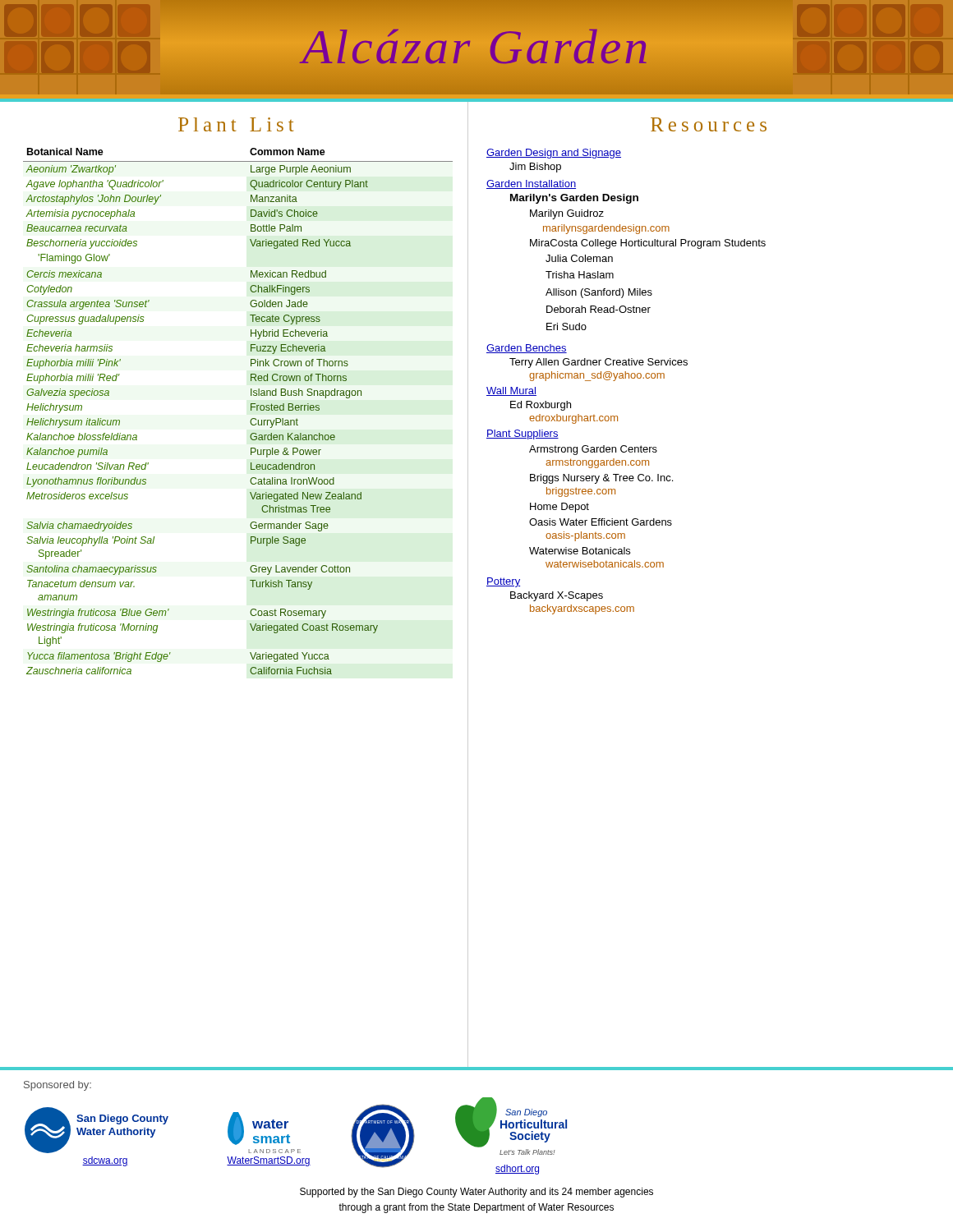
Task: Find the element starting "Garden Installation Marilyn's Garden"
Action: click(711, 256)
